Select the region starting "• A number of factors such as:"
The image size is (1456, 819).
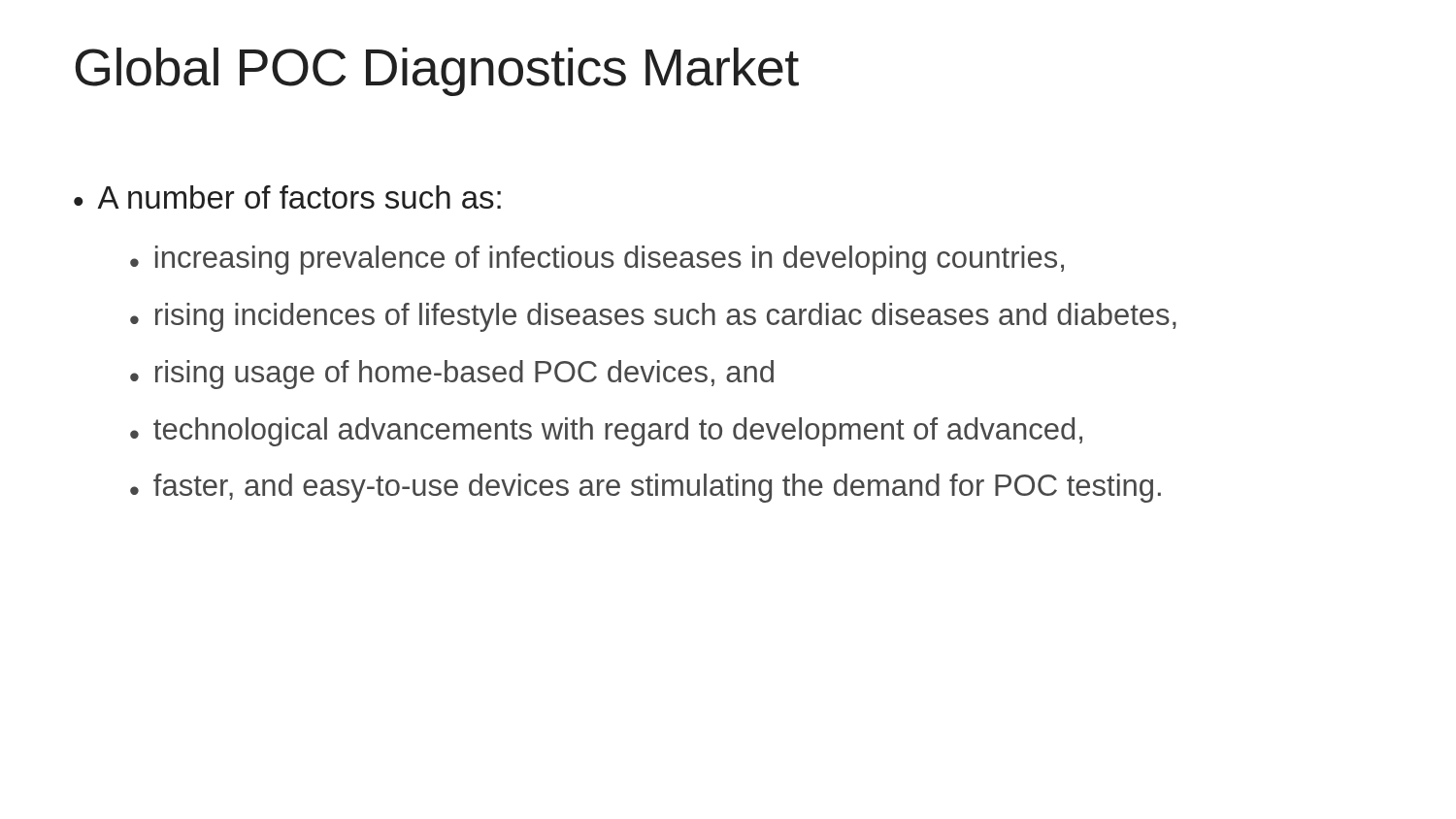point(288,200)
